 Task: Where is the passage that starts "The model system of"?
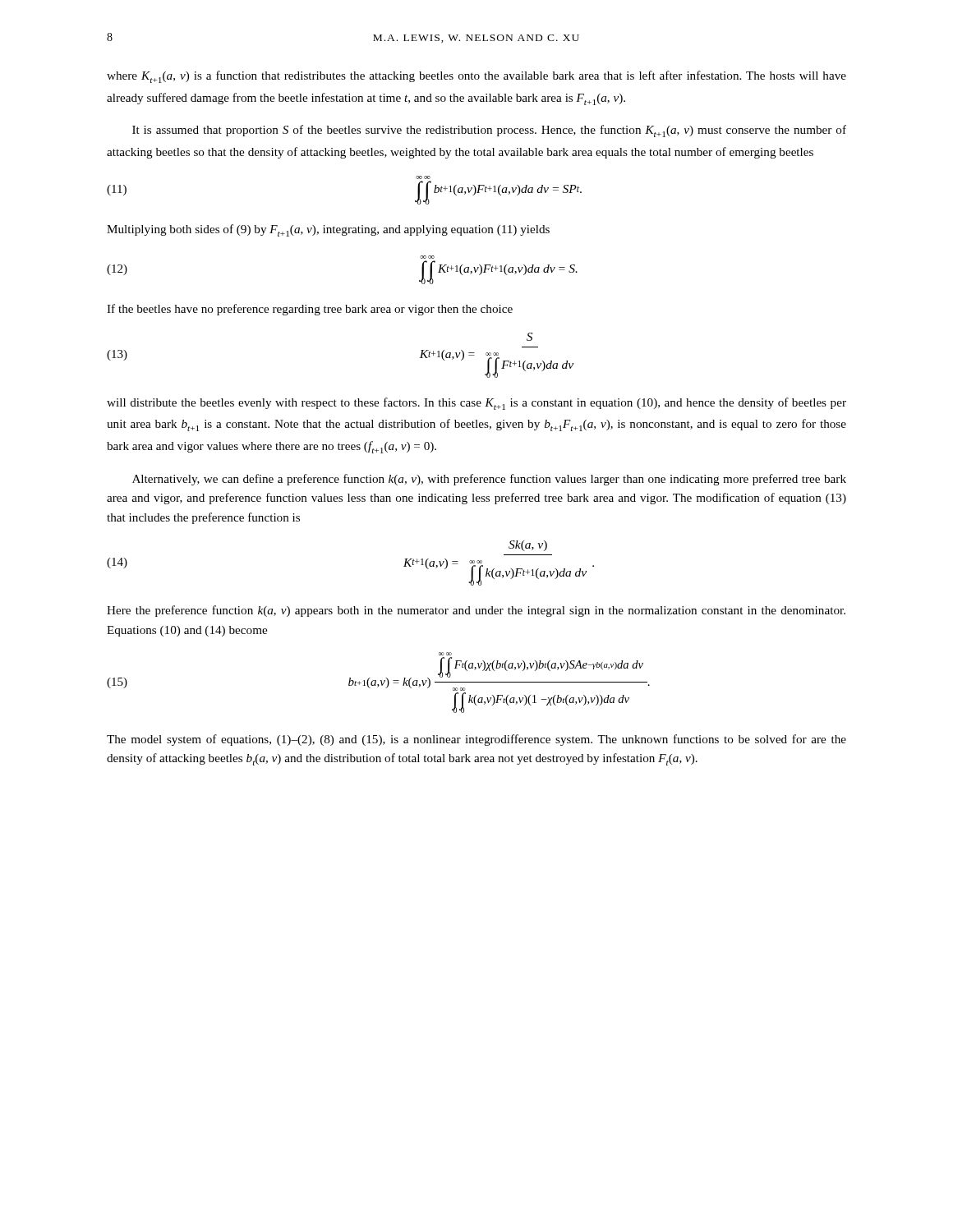[x=476, y=750]
